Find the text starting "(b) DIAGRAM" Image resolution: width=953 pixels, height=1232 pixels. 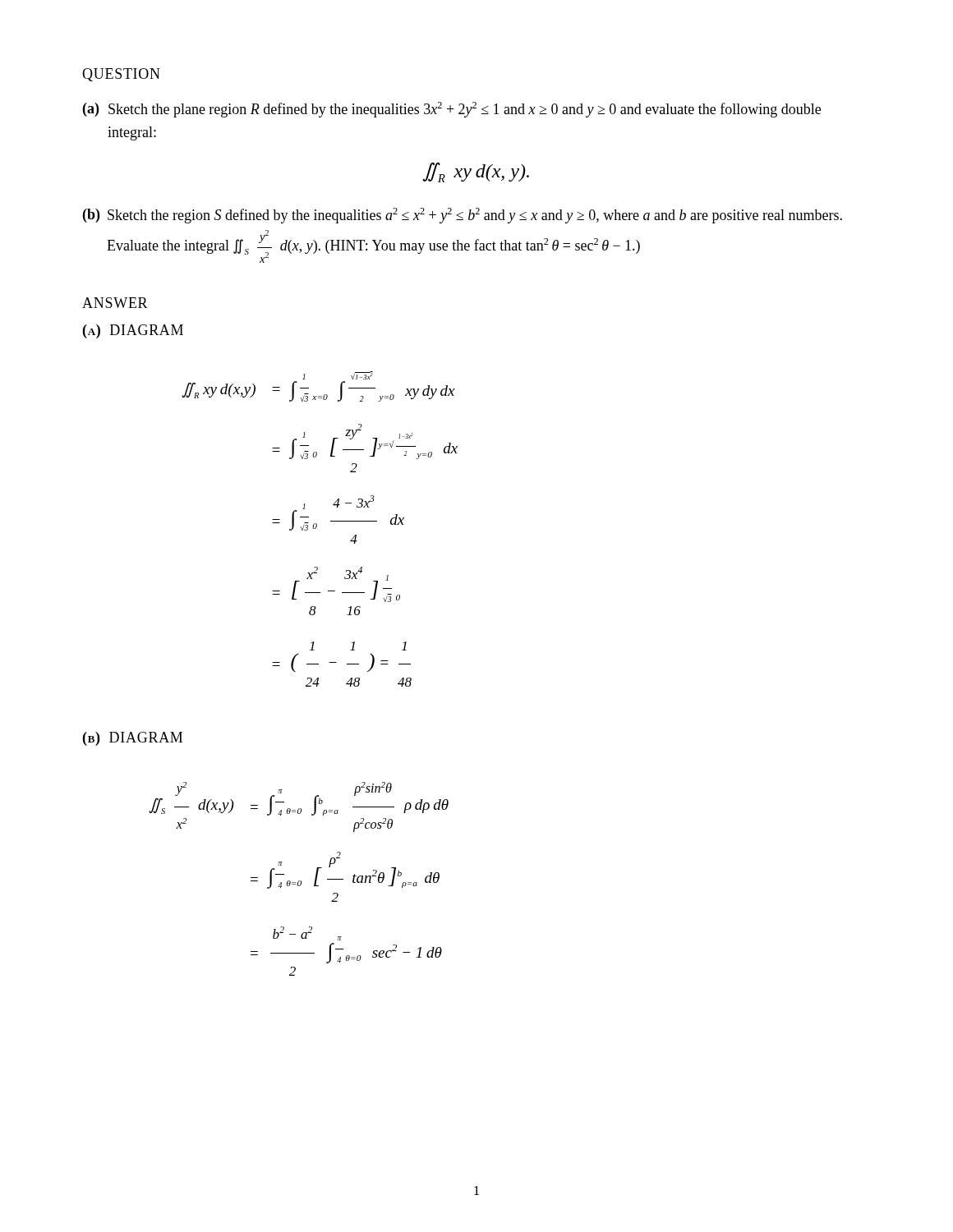pos(133,738)
